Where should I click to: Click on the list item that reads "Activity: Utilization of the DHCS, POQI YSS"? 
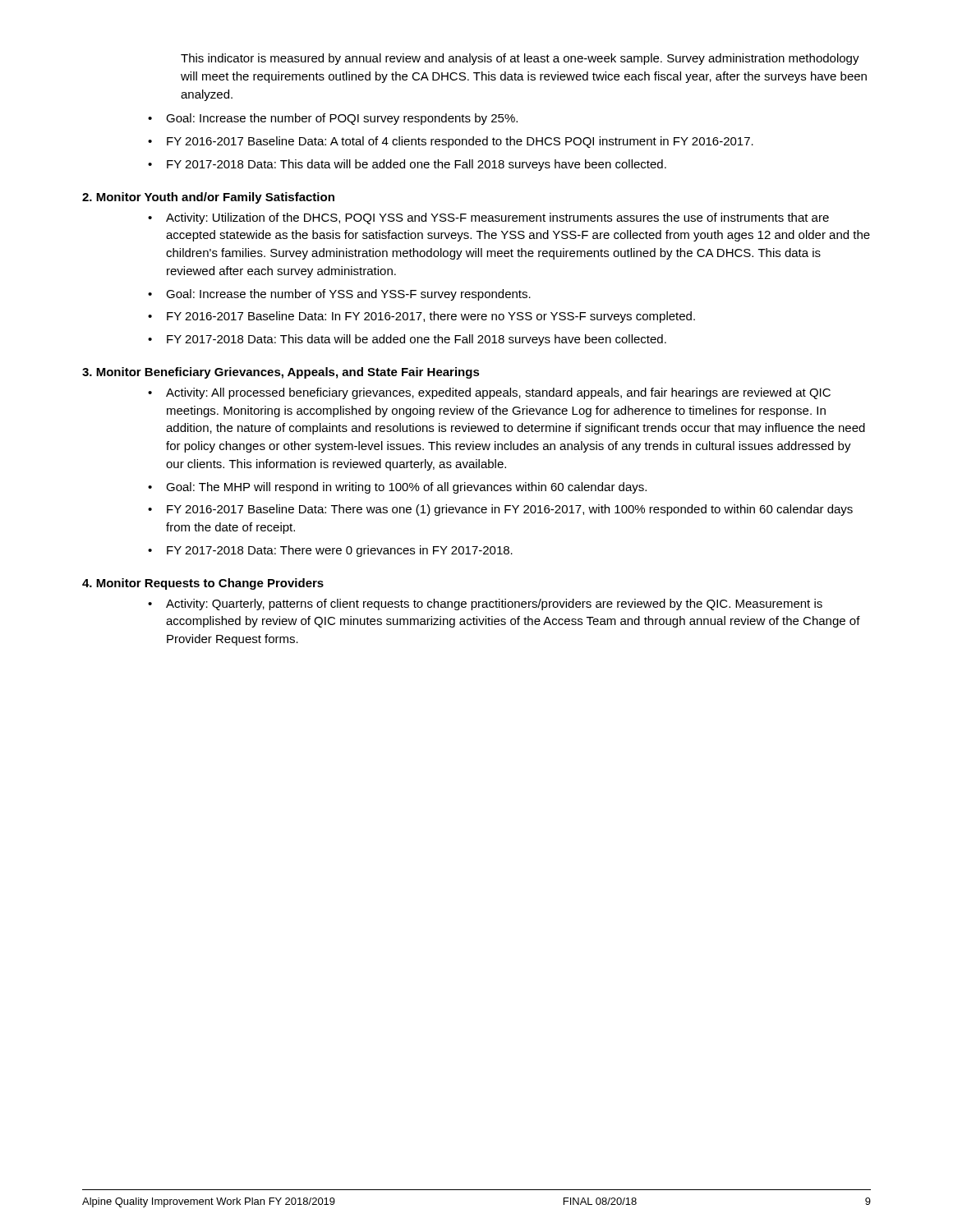click(x=518, y=244)
